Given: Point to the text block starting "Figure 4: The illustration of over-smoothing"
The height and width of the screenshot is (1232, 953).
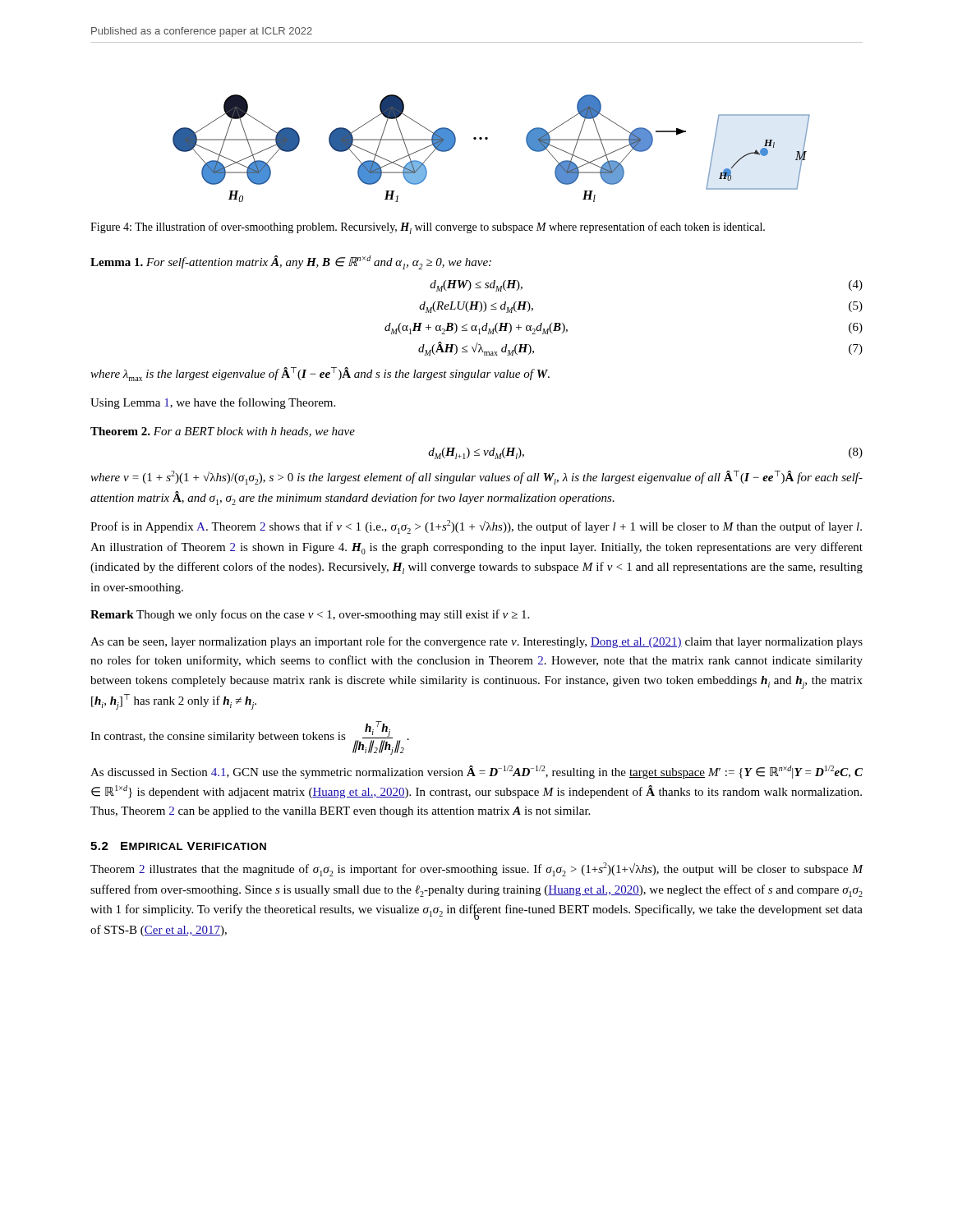Looking at the screenshot, I should 428,228.
